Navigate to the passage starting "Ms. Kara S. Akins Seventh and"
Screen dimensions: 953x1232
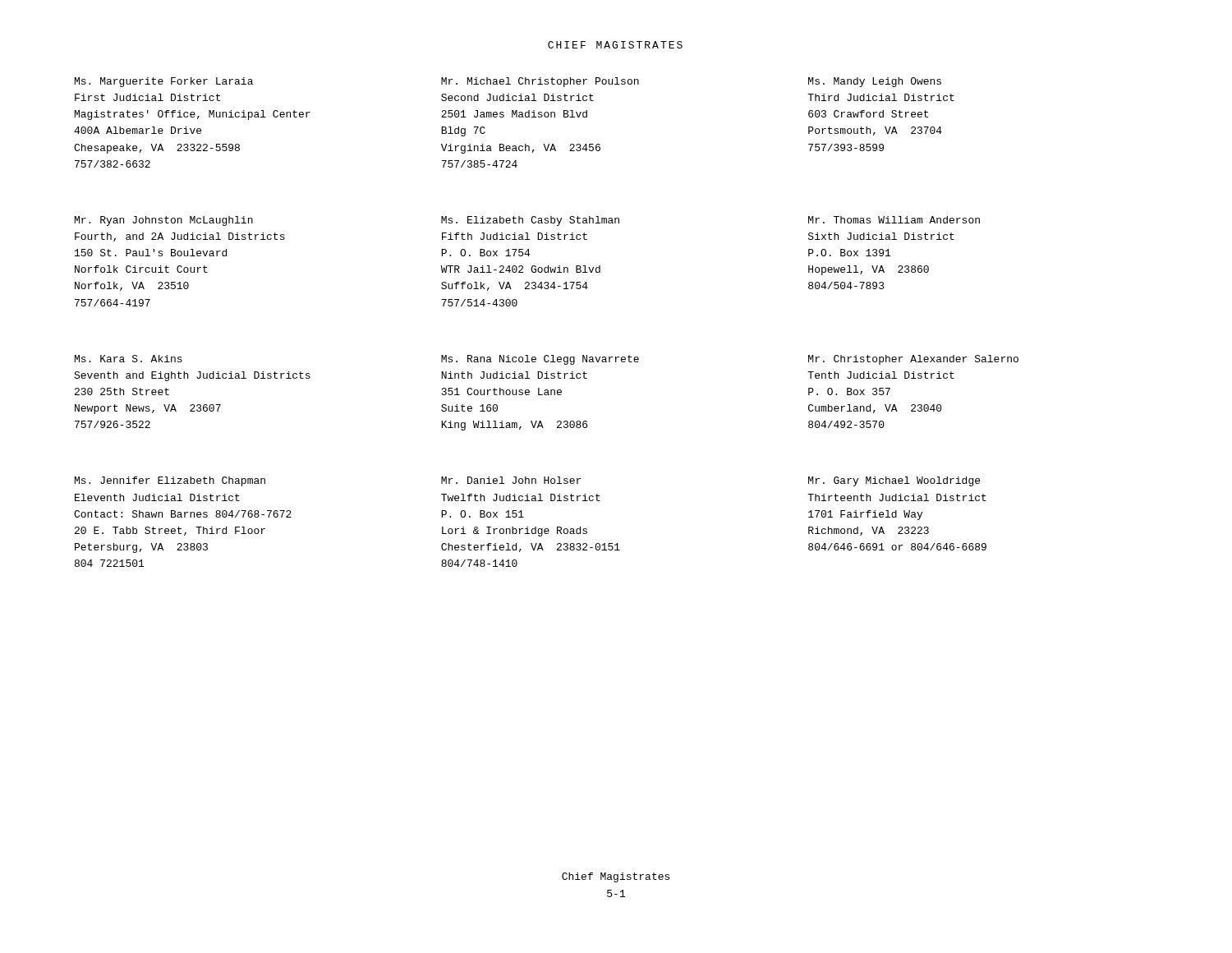coord(129,359)
